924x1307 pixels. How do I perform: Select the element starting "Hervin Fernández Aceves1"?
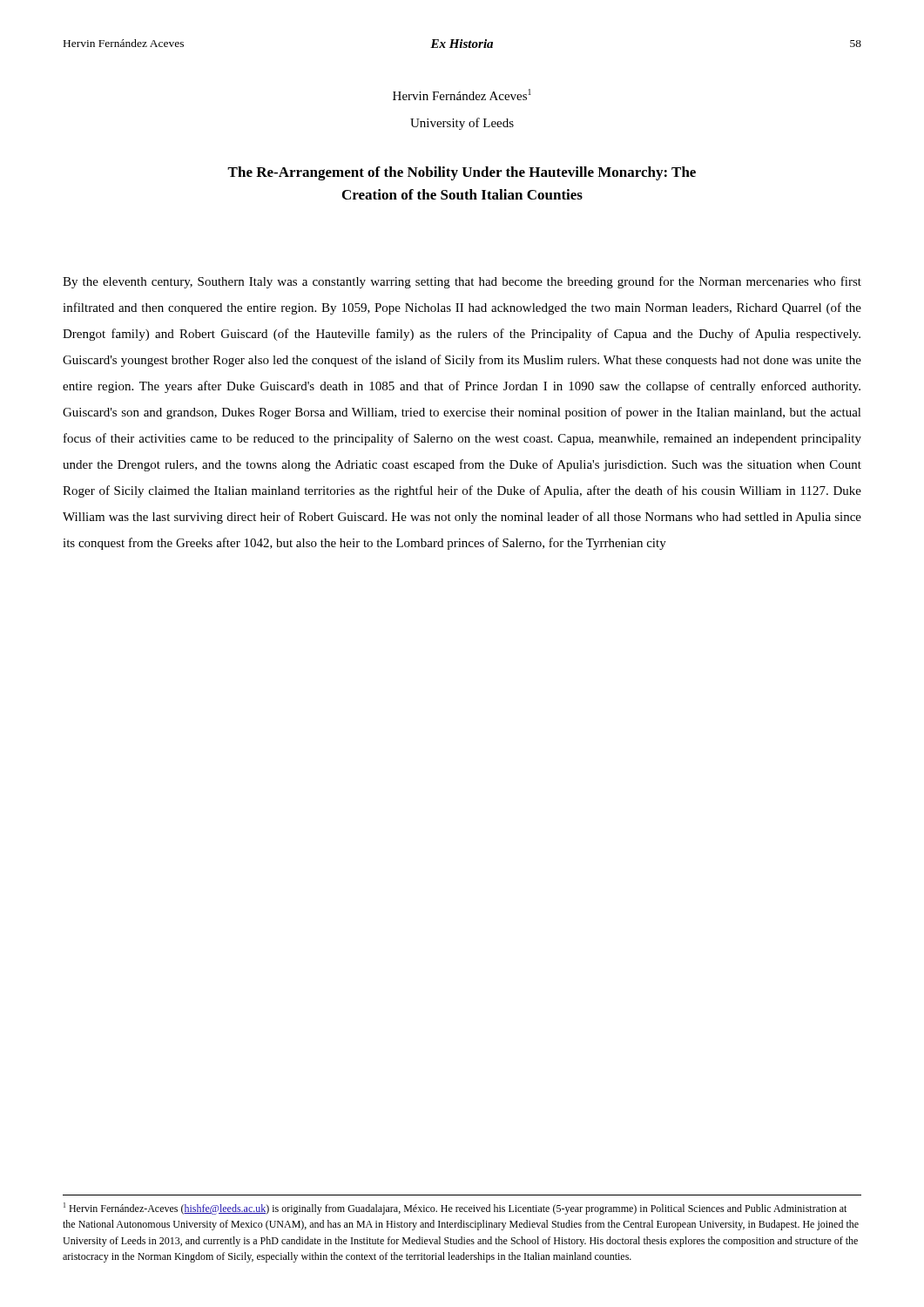462,95
